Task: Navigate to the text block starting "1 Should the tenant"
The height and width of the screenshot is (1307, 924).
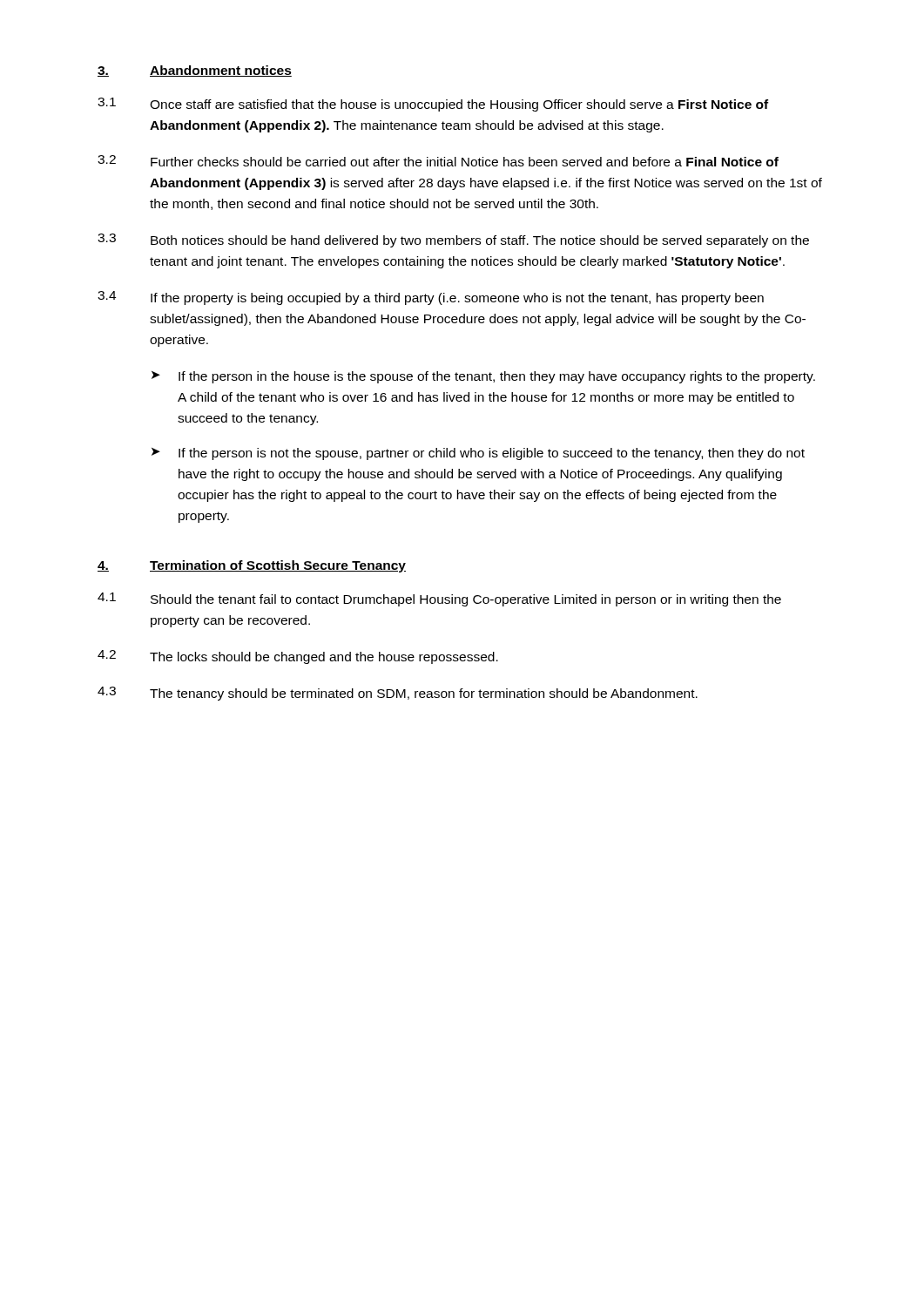Action: coord(462,610)
